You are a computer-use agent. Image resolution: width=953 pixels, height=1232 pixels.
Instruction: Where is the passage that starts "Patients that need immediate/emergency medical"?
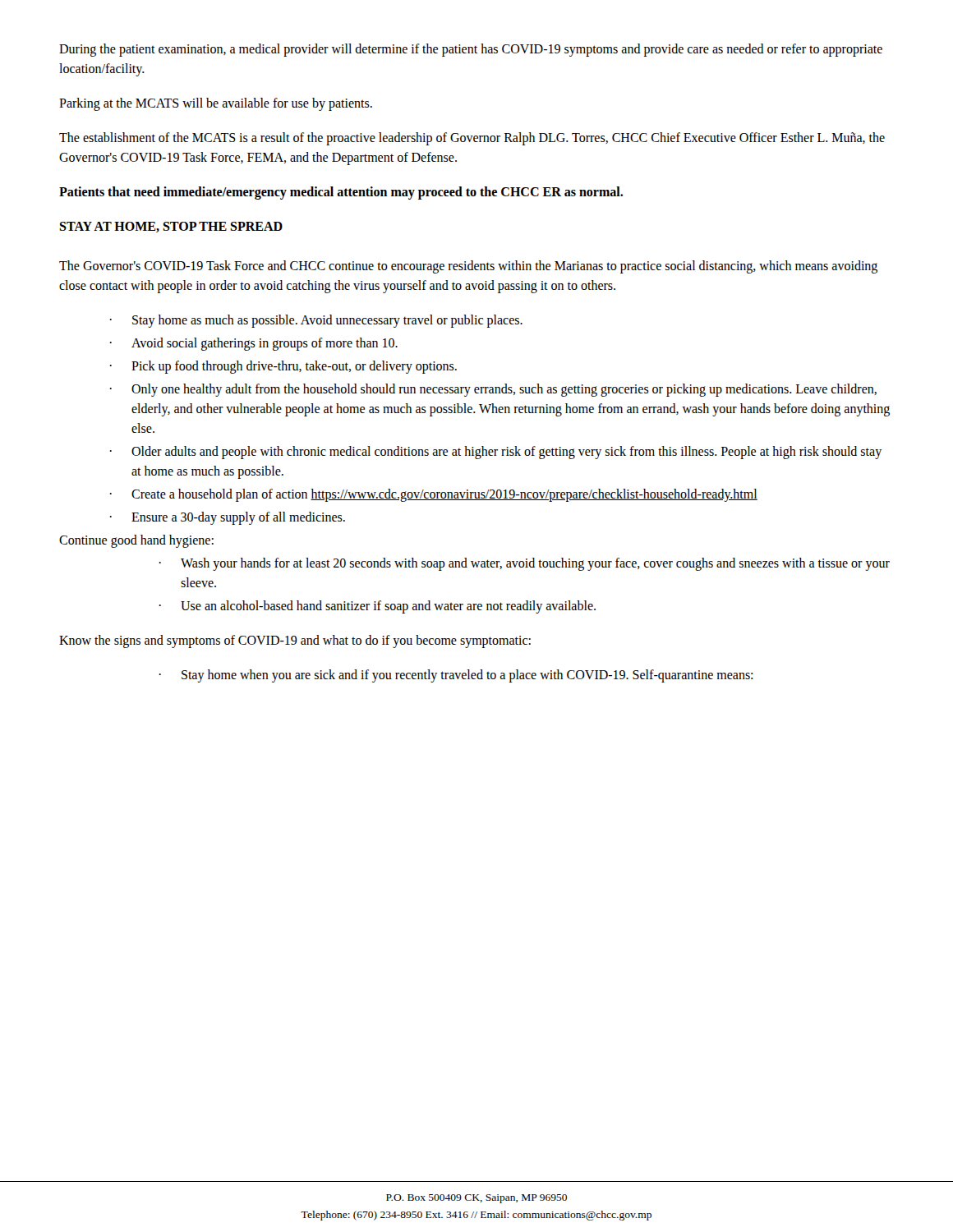(341, 192)
